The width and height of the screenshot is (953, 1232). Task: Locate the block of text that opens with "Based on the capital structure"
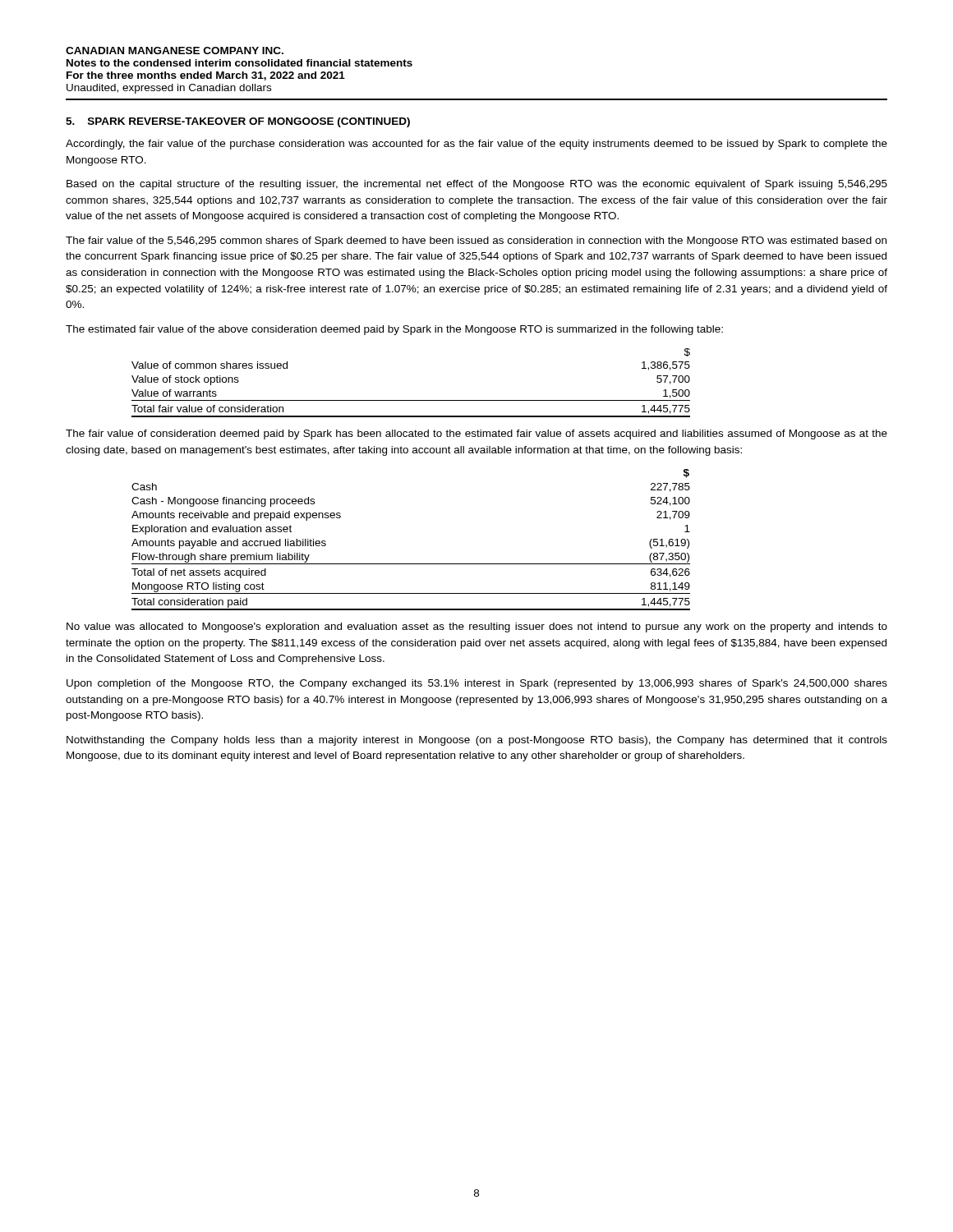(x=476, y=200)
